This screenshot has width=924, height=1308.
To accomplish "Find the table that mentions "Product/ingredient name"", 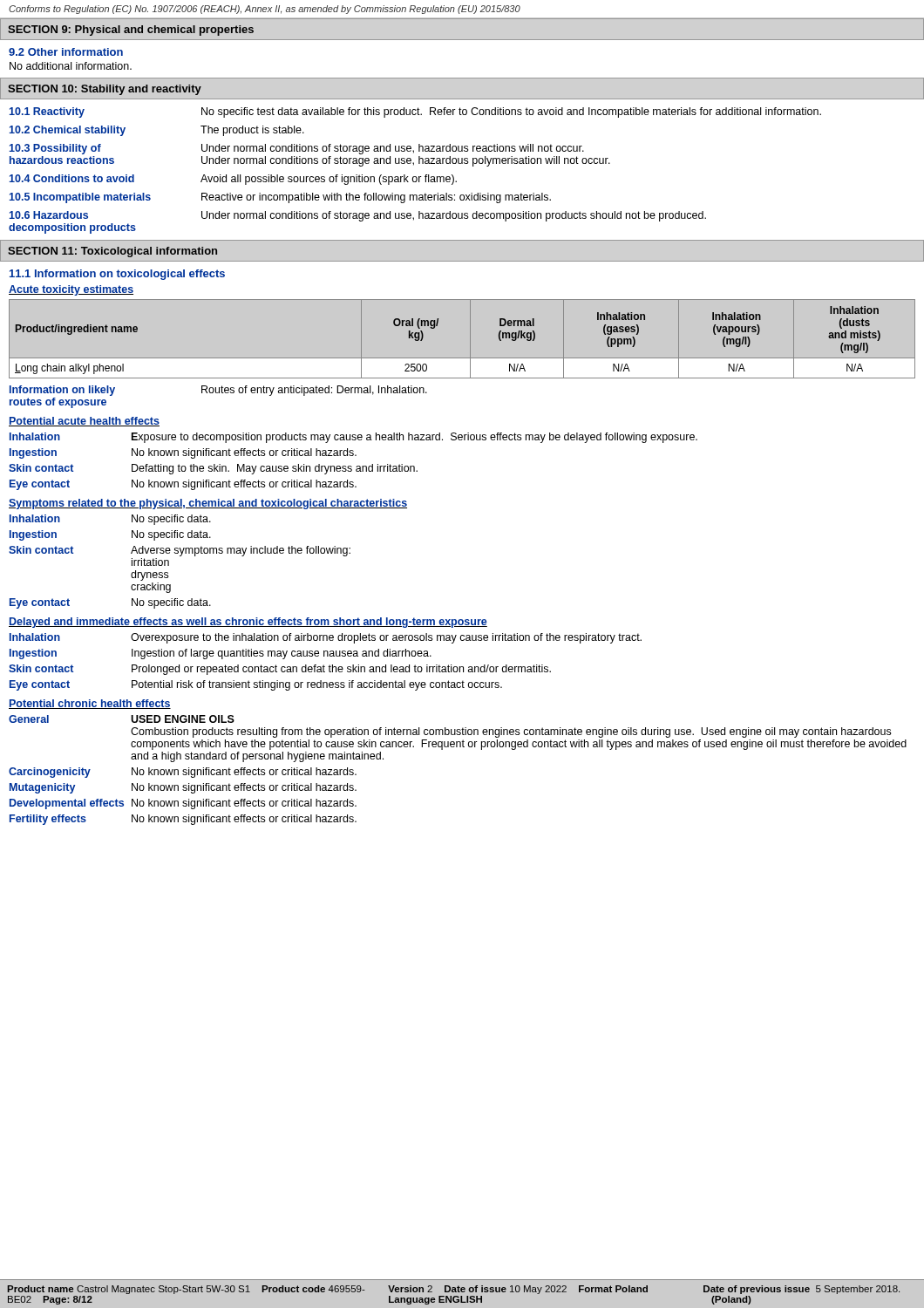I will point(462,339).
